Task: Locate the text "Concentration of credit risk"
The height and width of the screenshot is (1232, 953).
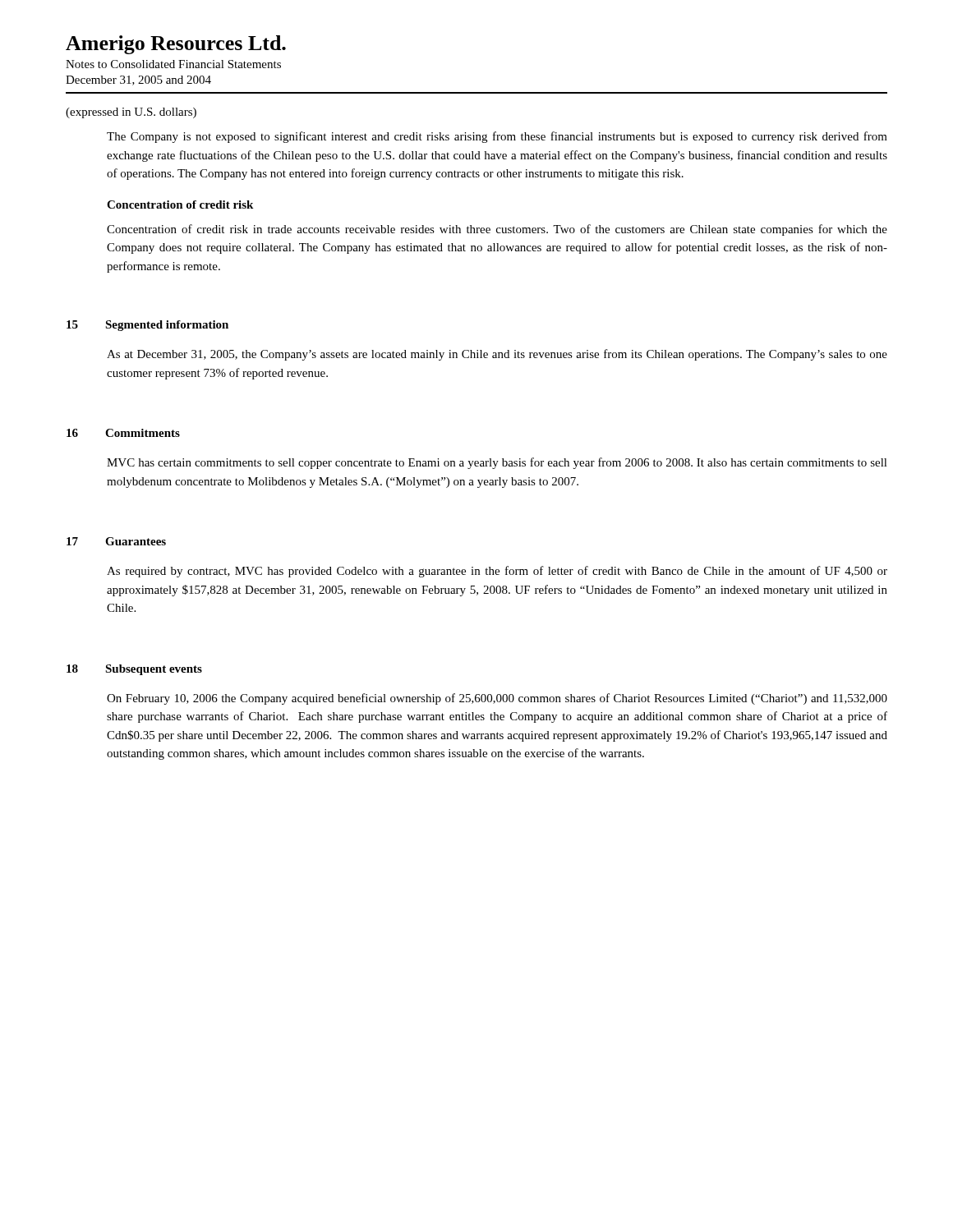Action: 180,204
